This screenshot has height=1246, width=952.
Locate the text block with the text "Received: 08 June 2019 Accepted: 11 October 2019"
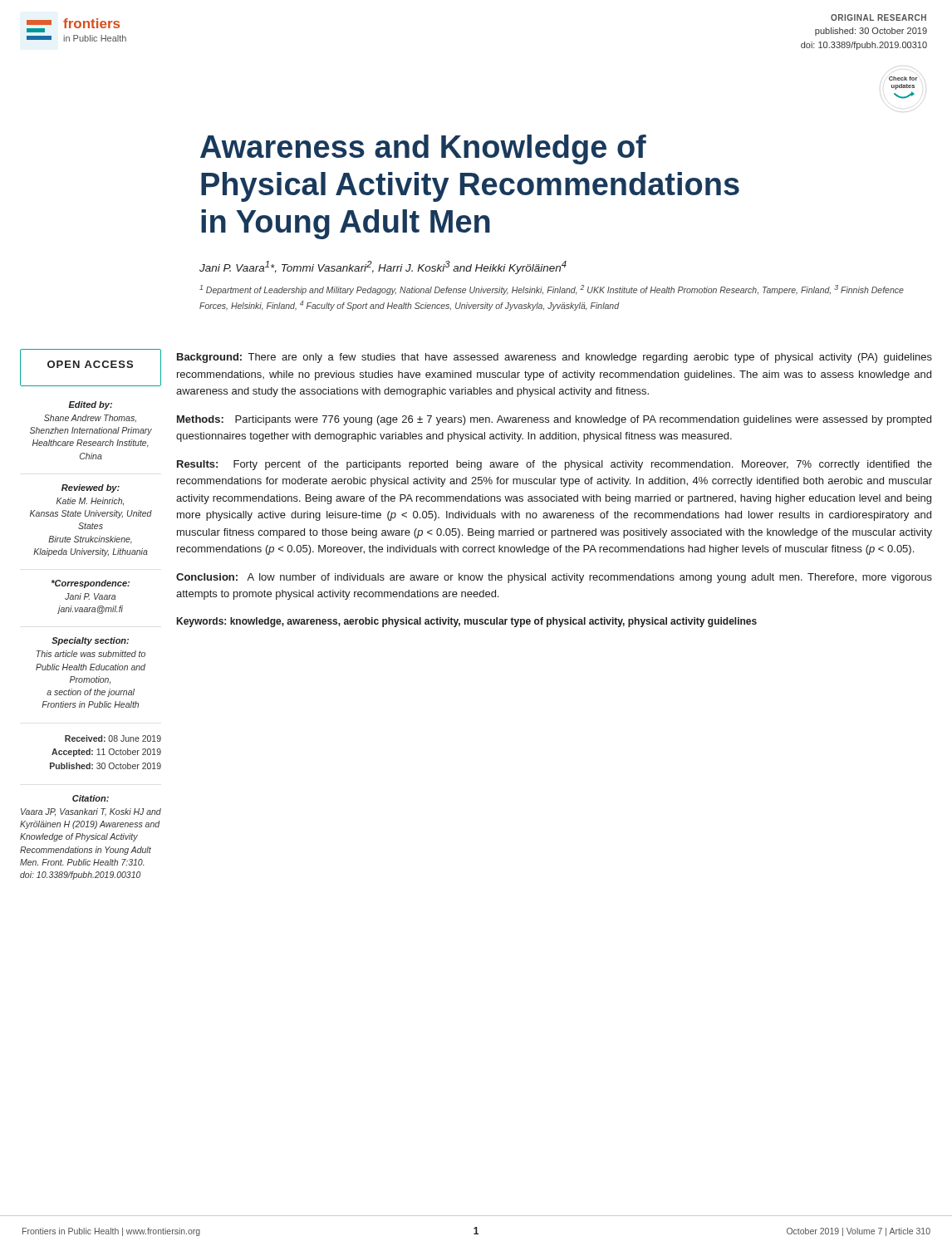tap(105, 752)
